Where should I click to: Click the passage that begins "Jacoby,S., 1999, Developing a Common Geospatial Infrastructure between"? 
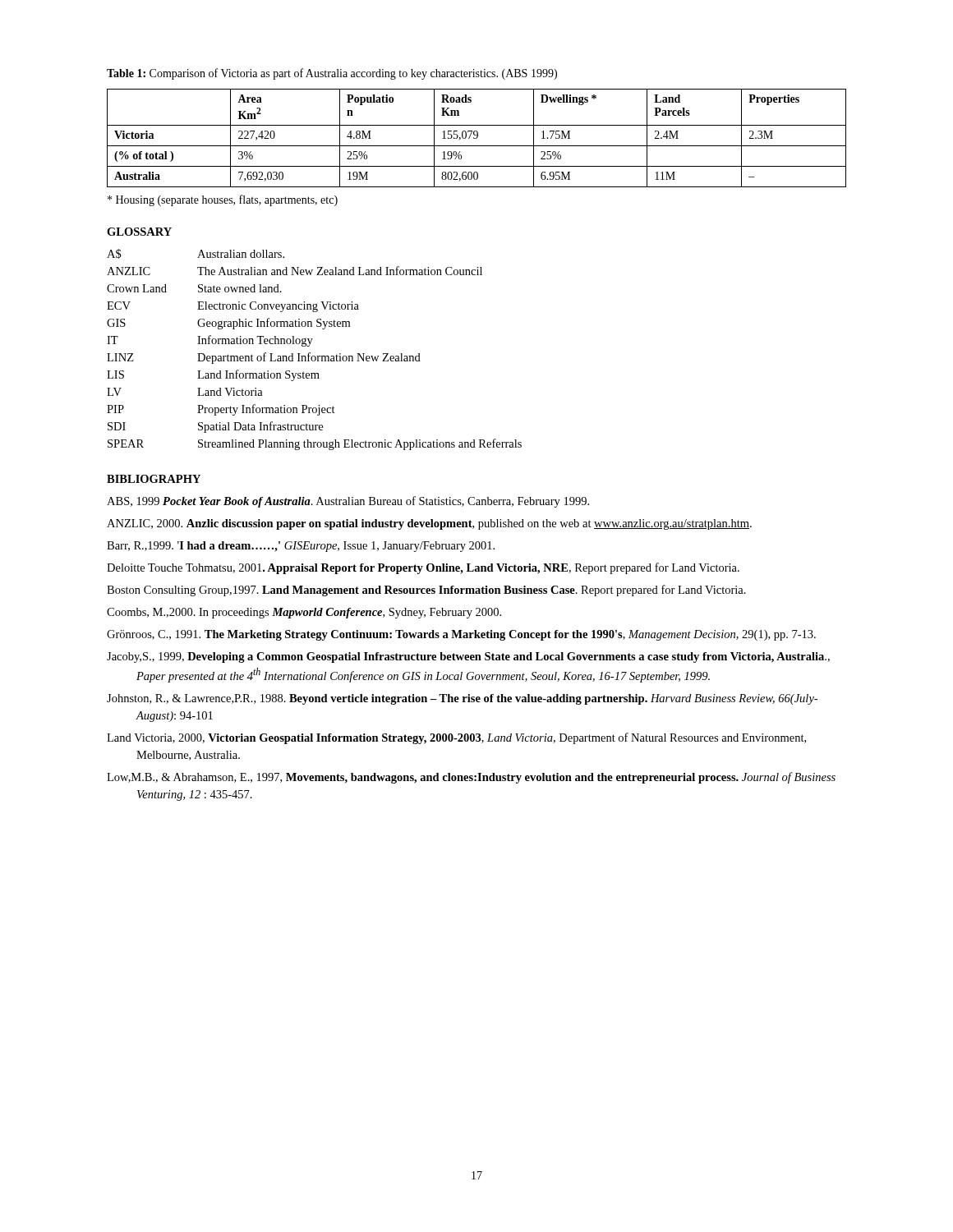click(x=469, y=666)
